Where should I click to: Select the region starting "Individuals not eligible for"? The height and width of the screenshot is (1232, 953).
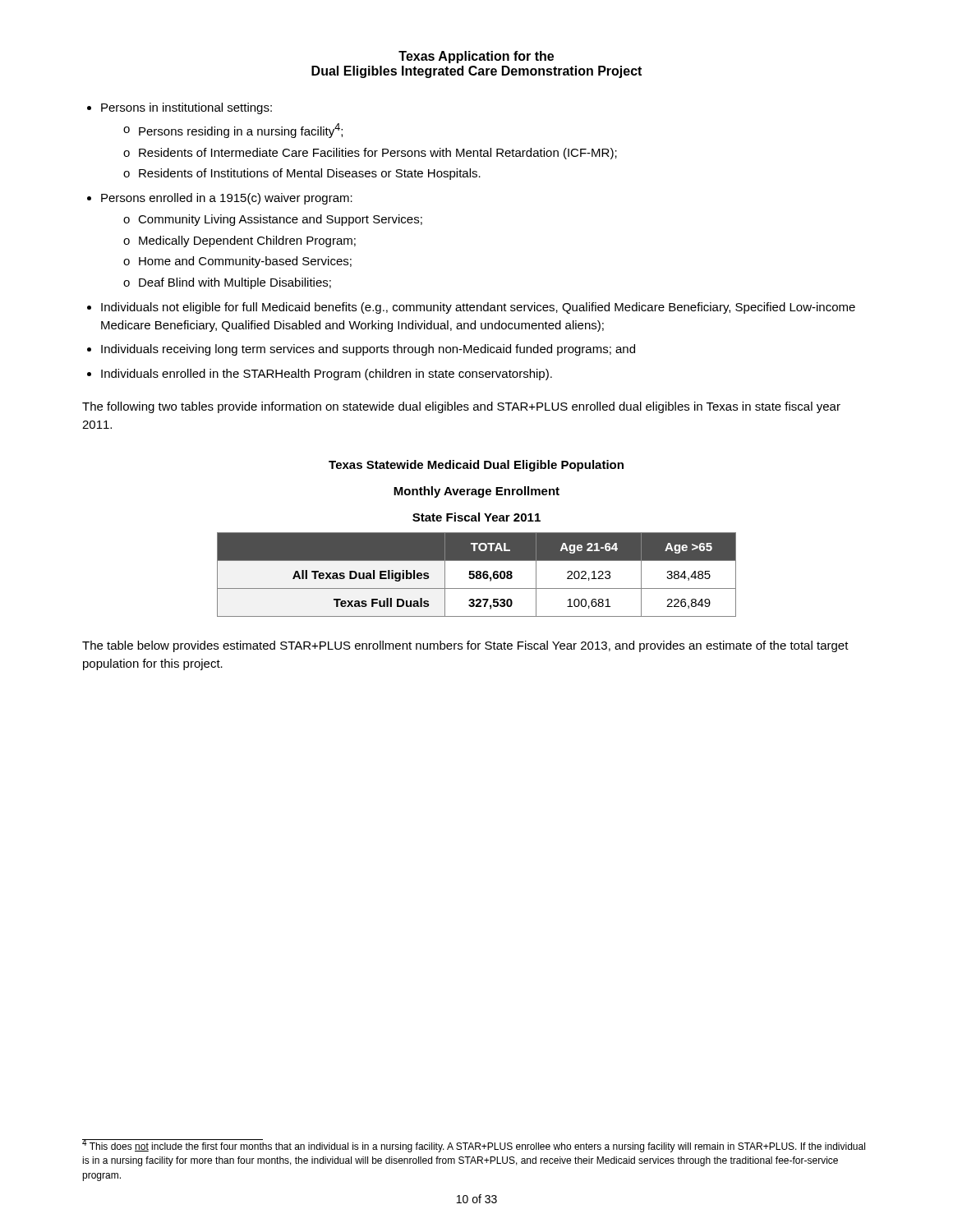coord(478,316)
